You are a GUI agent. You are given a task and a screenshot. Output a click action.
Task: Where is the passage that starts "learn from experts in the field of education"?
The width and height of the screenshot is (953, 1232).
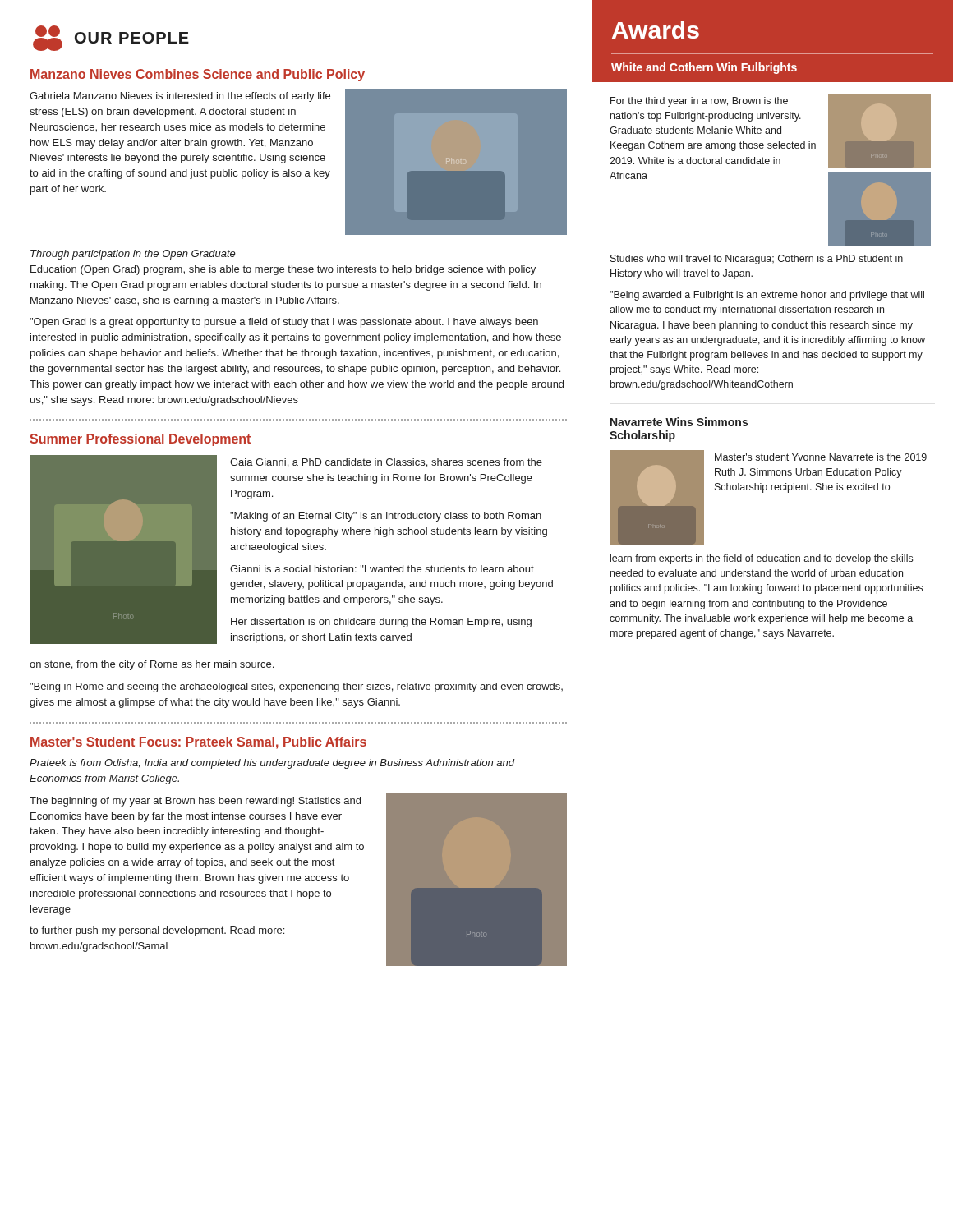pyautogui.click(x=772, y=596)
